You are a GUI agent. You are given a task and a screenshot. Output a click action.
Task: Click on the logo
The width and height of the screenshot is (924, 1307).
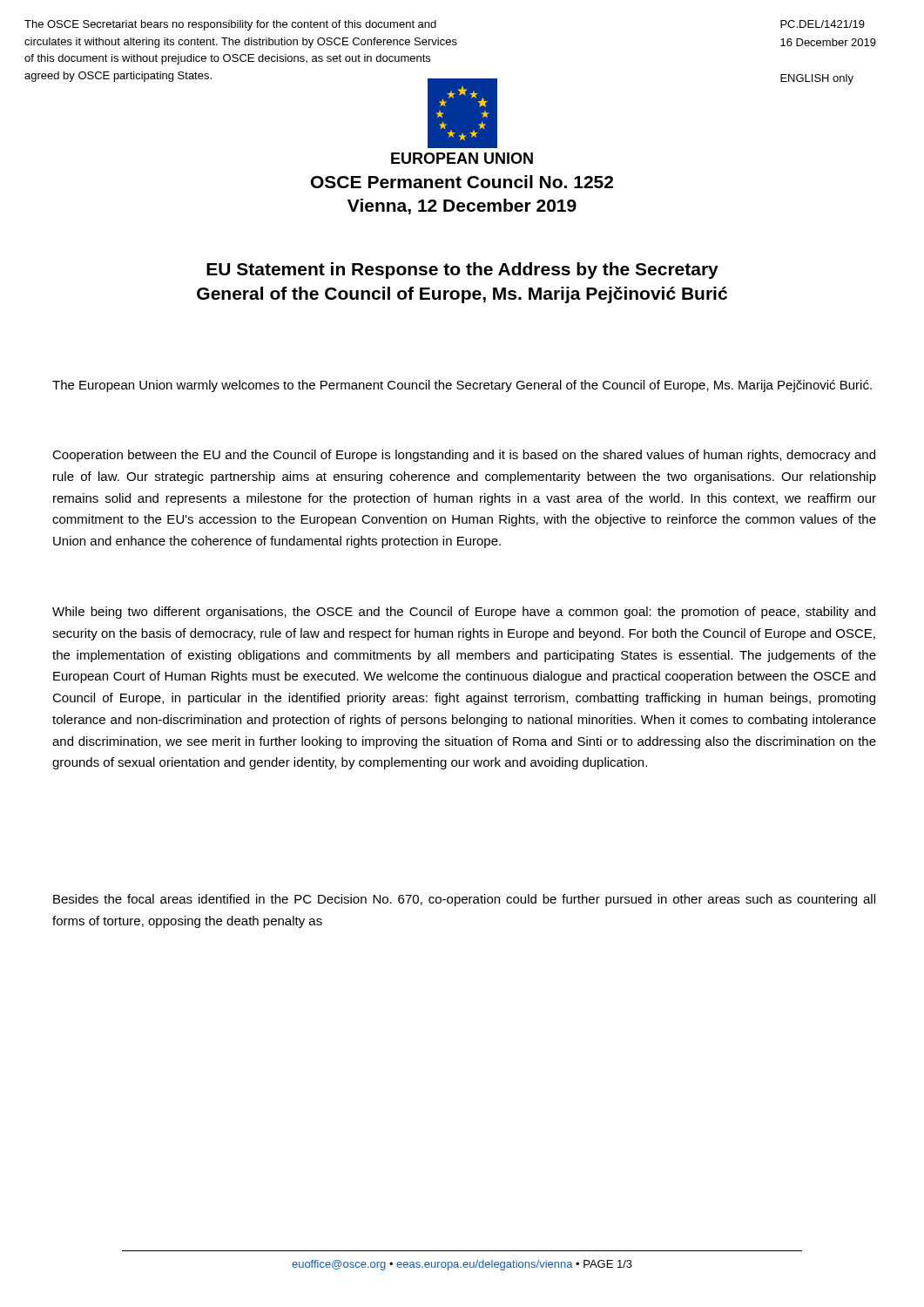coord(462,115)
